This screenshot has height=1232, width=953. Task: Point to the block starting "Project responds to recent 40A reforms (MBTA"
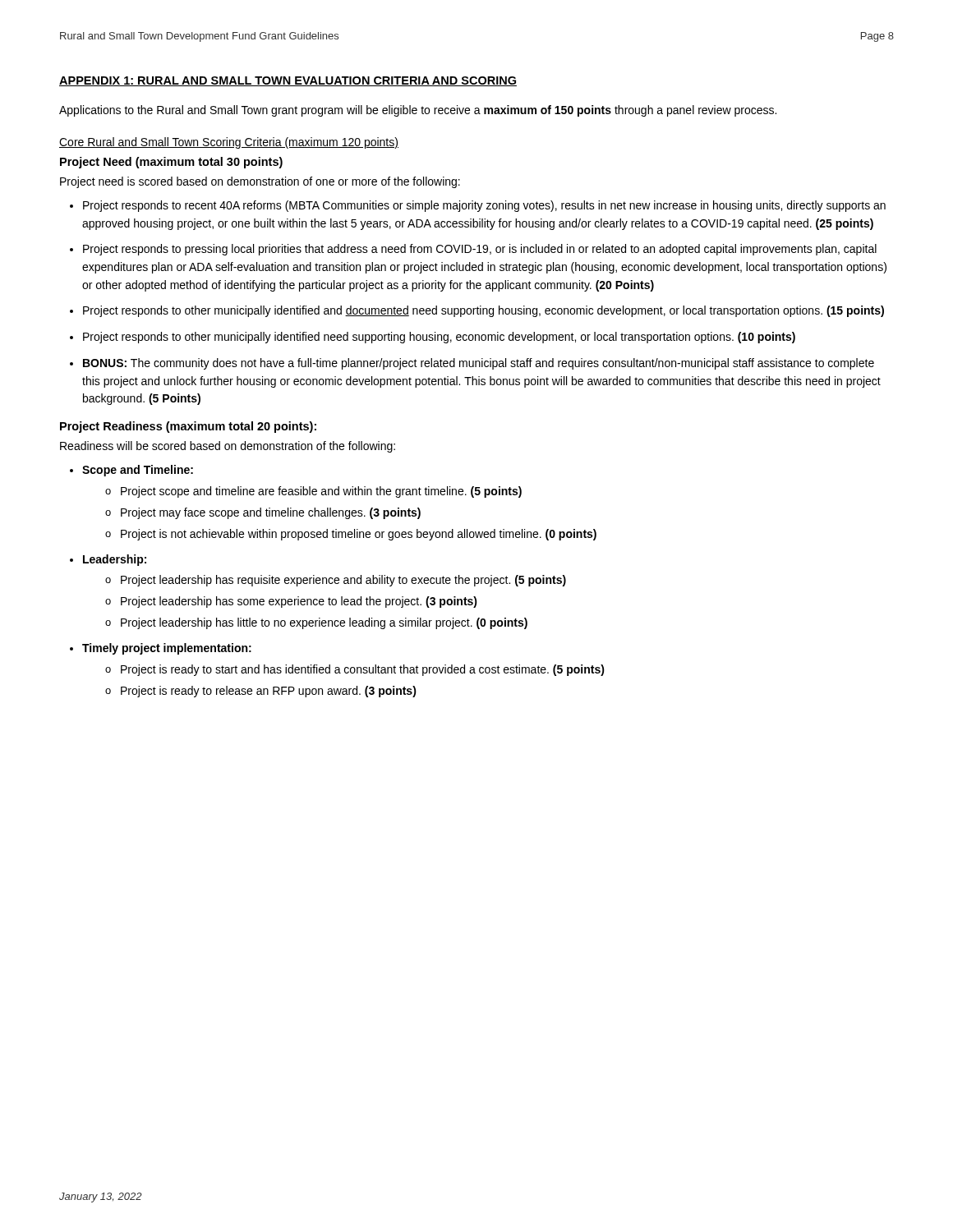point(484,214)
